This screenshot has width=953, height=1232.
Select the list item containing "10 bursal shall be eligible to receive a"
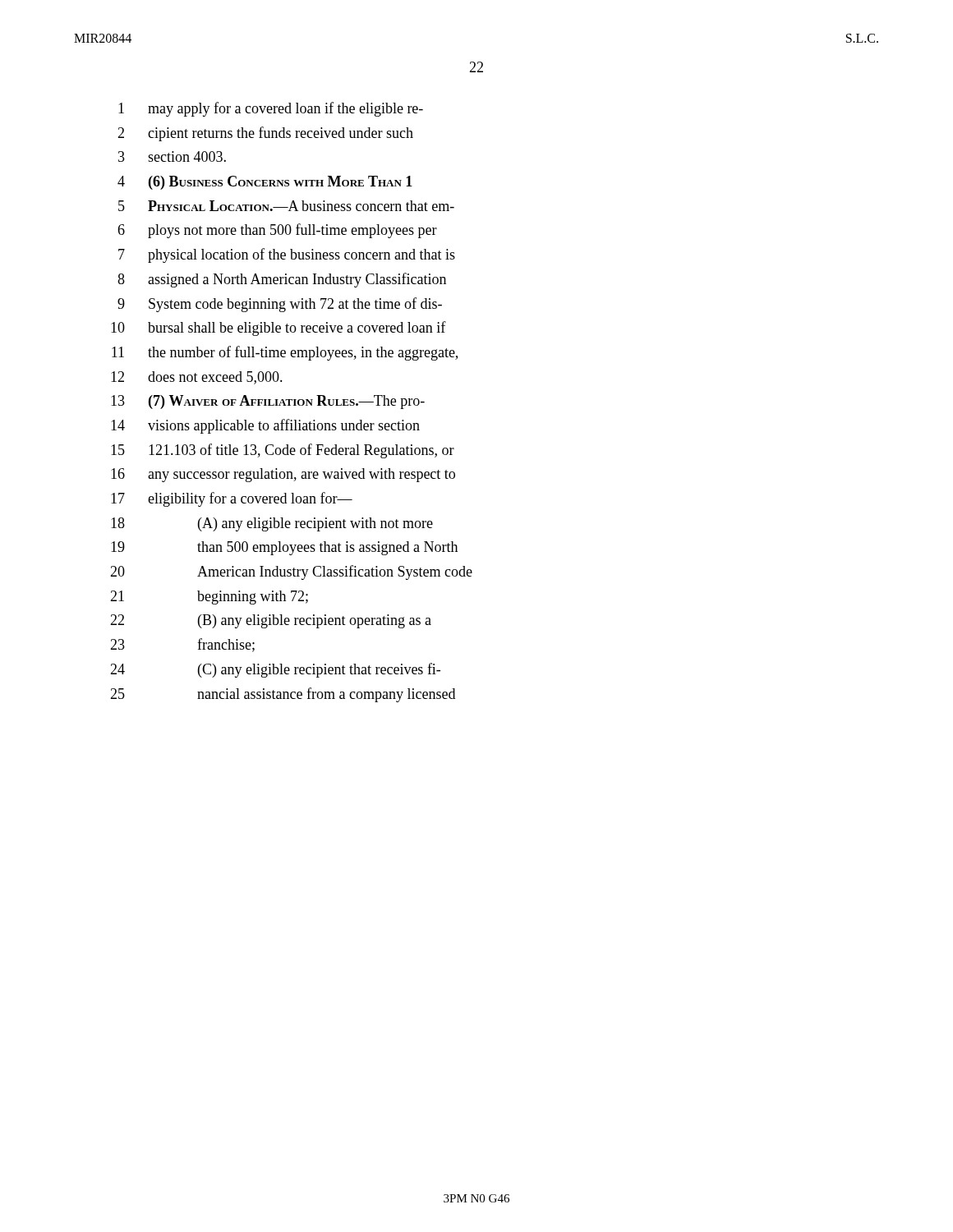pyautogui.click(x=279, y=329)
